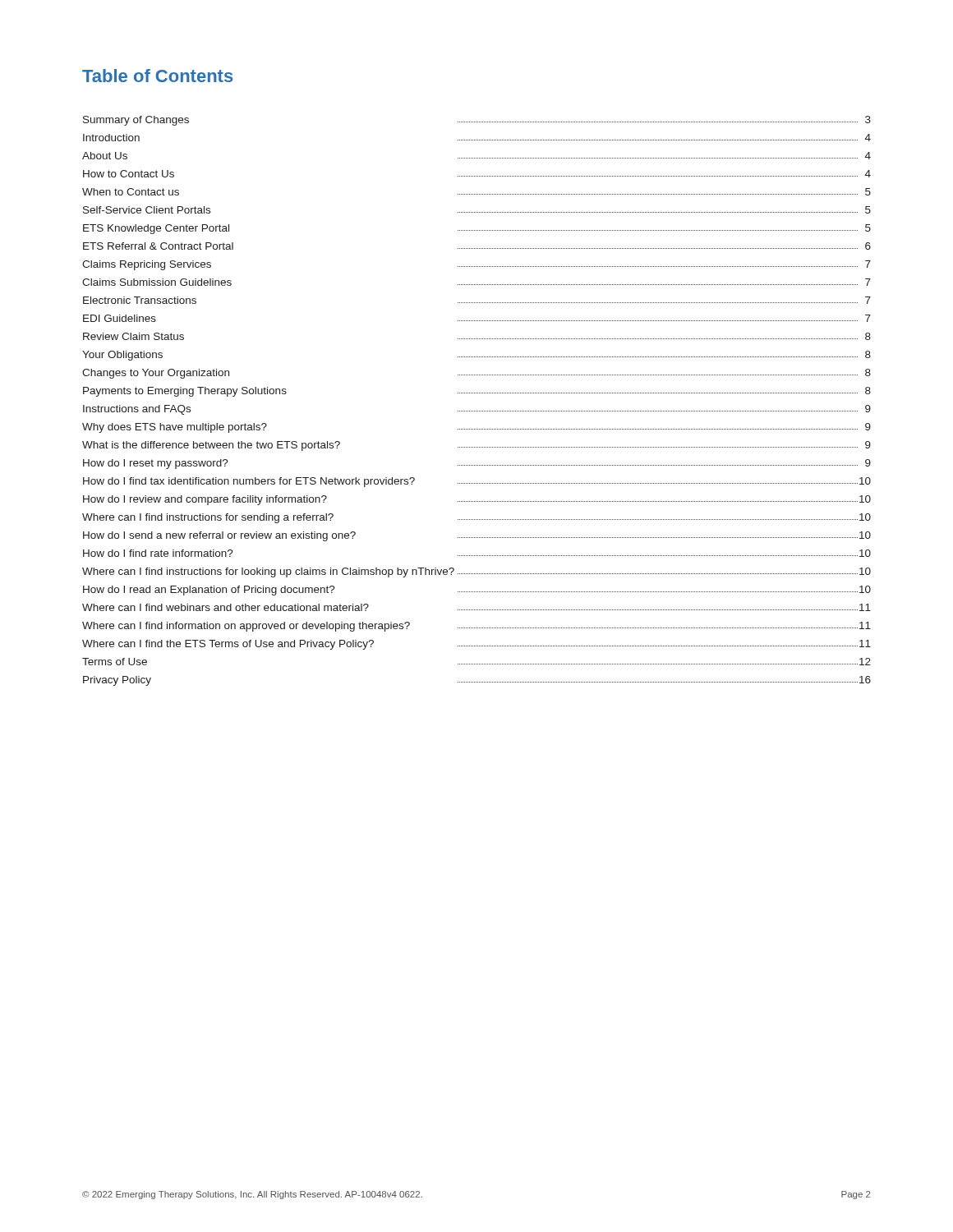The image size is (953, 1232).
Task: Navigate to the text starting "How do I reset my"
Action: coord(476,462)
